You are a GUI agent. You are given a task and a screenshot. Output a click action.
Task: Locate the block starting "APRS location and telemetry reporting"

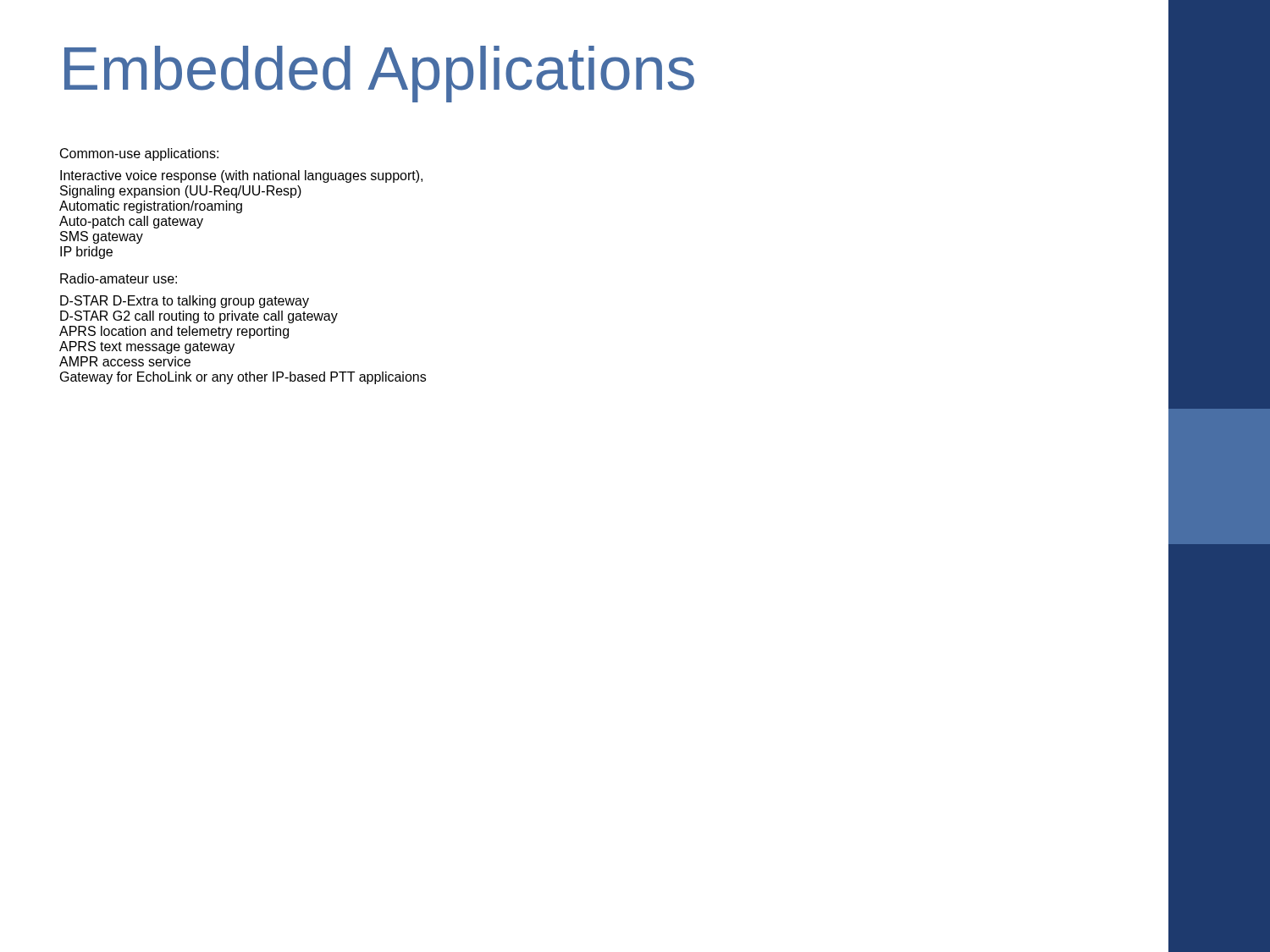(174, 332)
